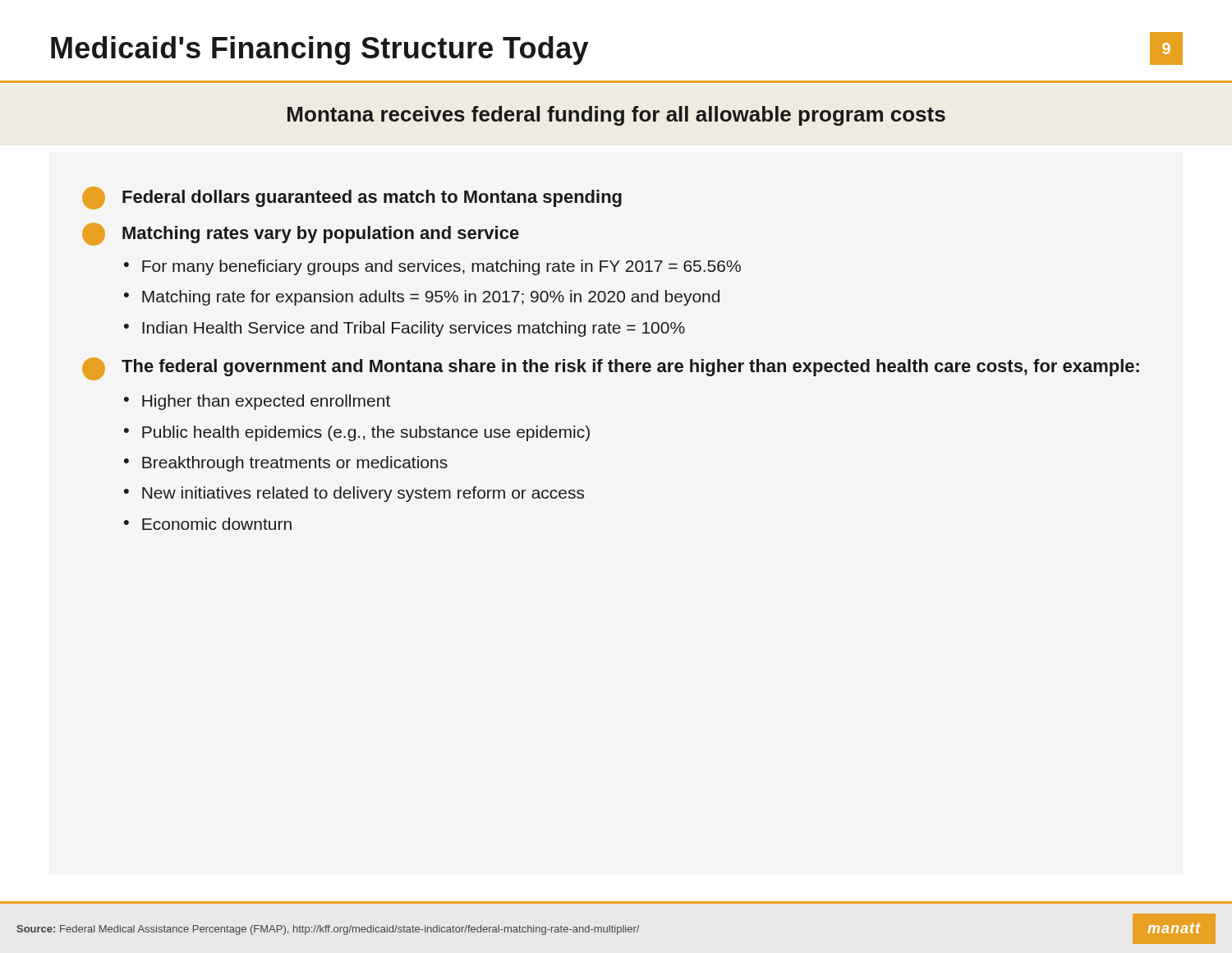Locate the text starting "• Economic downturn"
This screenshot has width=1232, height=953.
208,524
